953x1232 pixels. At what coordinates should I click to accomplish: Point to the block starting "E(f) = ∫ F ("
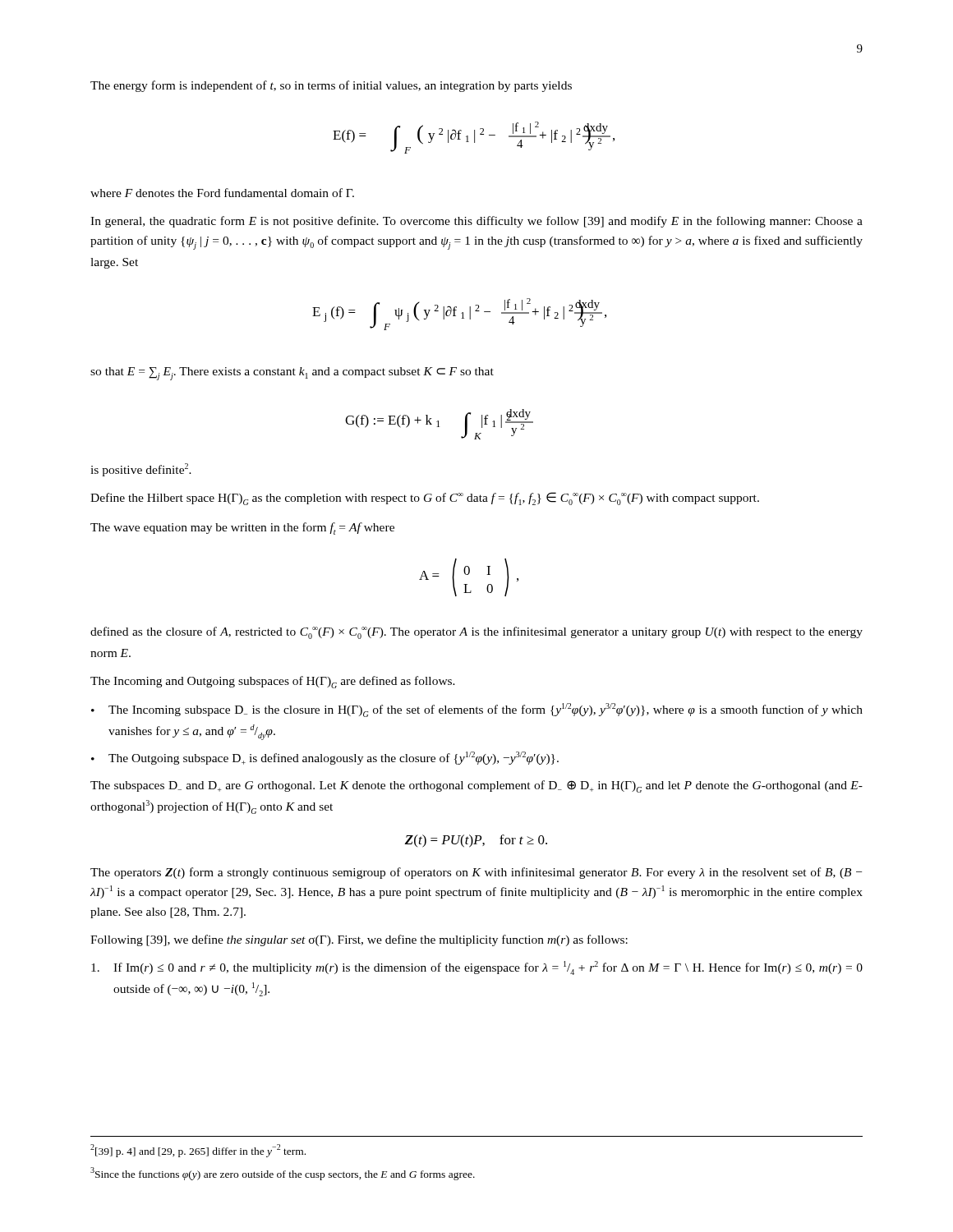pos(476,136)
